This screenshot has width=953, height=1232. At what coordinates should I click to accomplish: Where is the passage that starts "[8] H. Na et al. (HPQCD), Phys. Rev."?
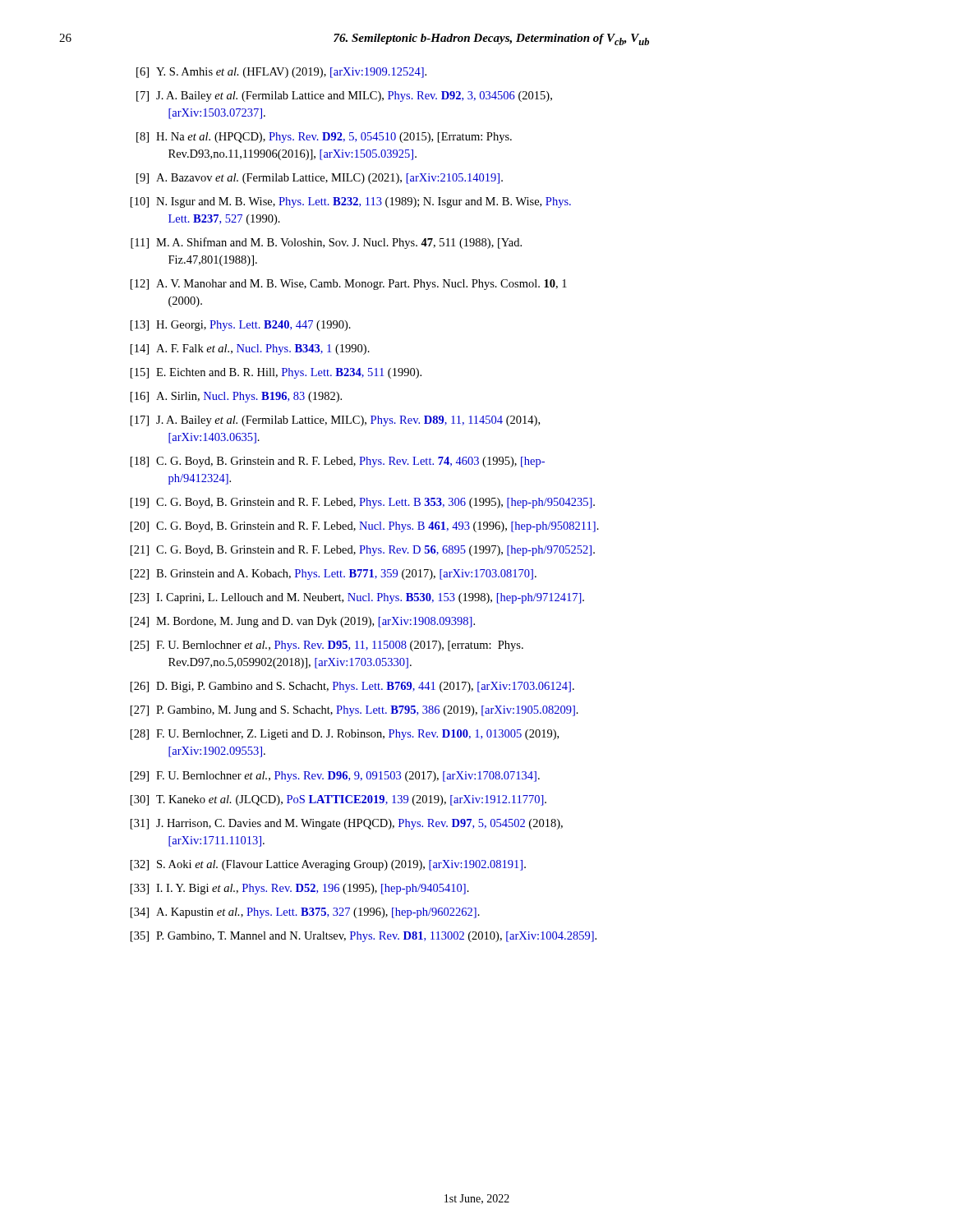[500, 145]
